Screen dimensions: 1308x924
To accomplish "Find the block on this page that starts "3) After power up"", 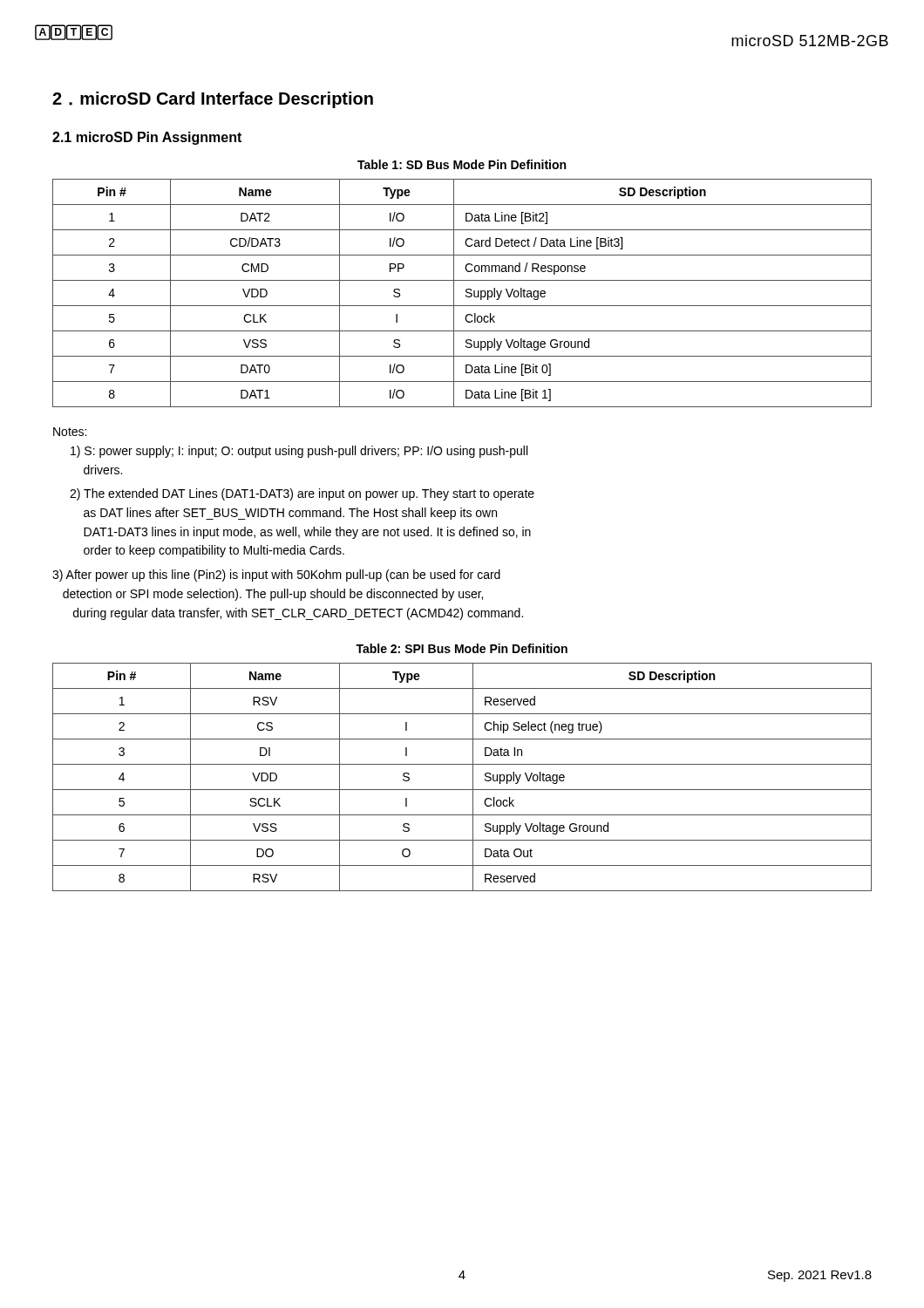I will coord(288,594).
